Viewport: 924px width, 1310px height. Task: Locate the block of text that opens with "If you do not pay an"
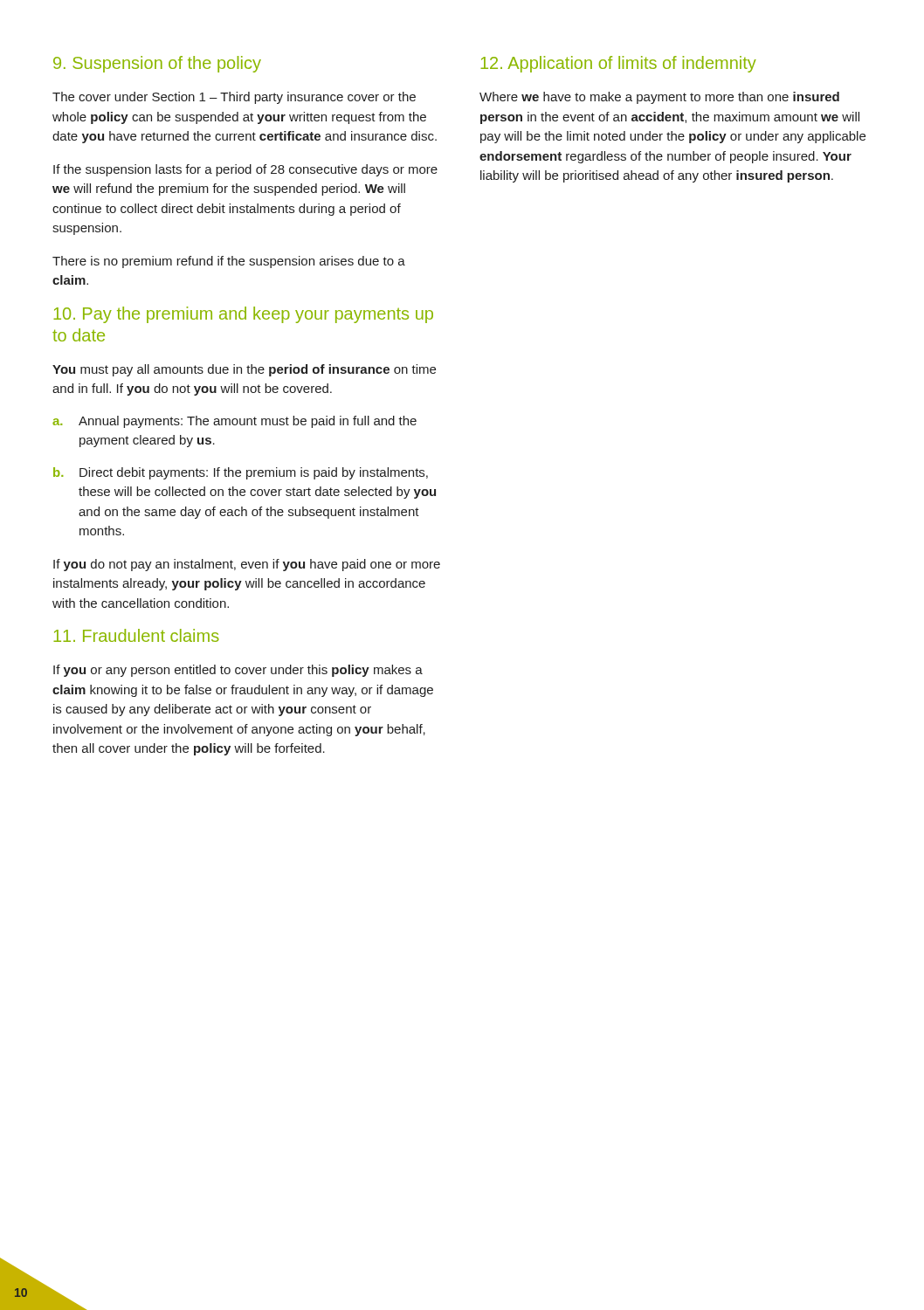pyautogui.click(x=248, y=584)
